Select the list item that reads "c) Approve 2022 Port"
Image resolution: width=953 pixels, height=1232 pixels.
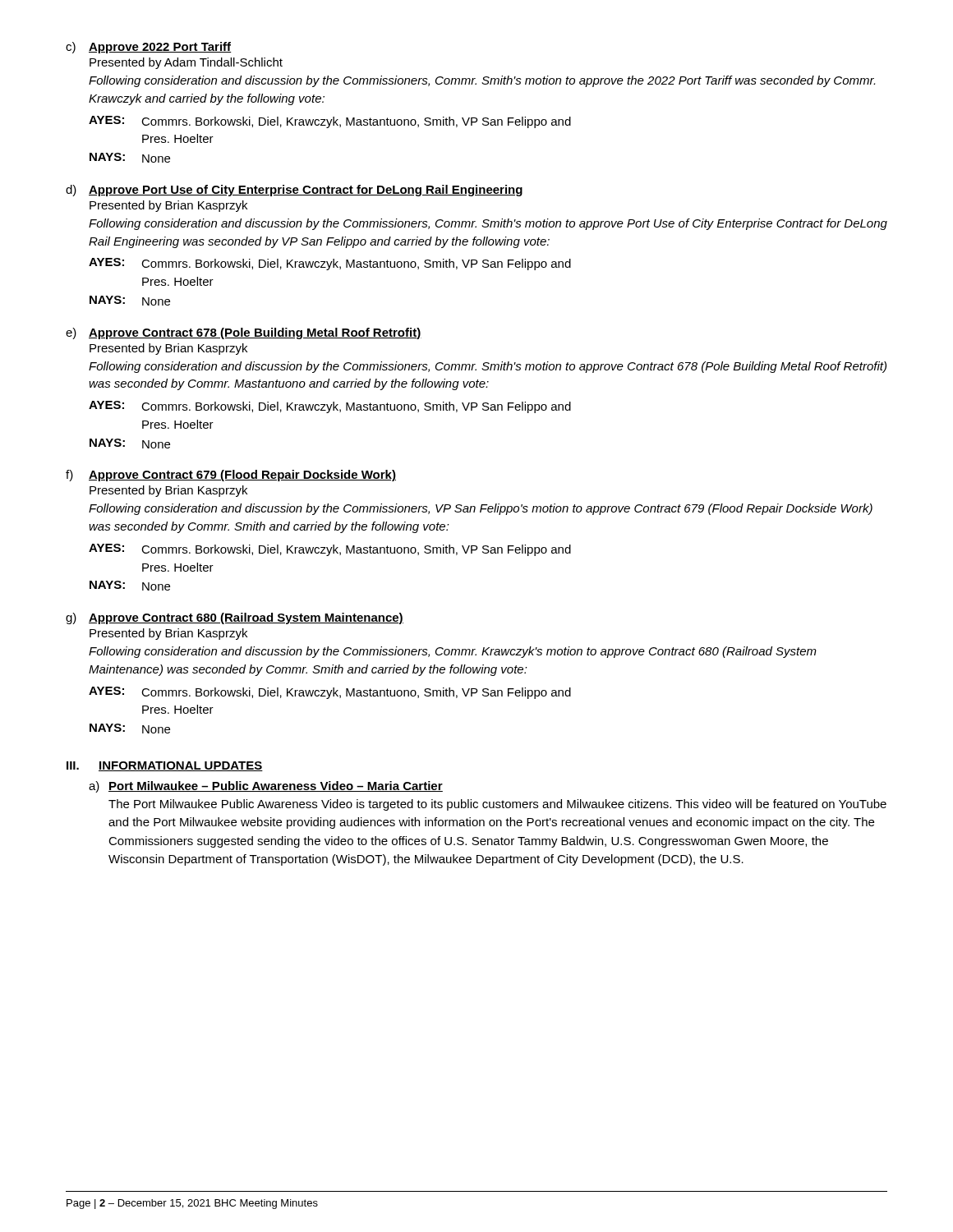coord(149,48)
